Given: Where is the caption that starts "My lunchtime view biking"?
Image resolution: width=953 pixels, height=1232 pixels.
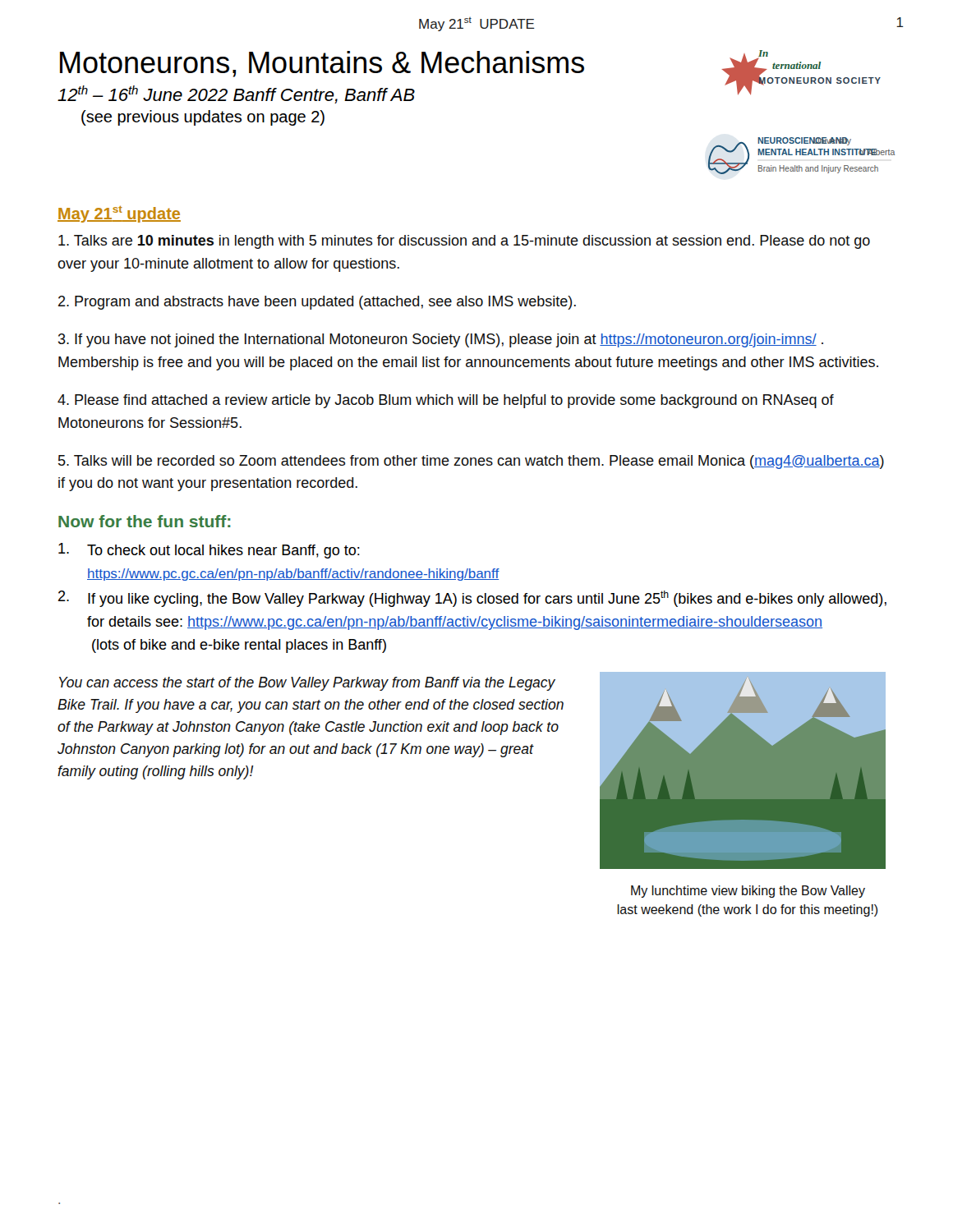Looking at the screenshot, I should pyautogui.click(x=748, y=900).
